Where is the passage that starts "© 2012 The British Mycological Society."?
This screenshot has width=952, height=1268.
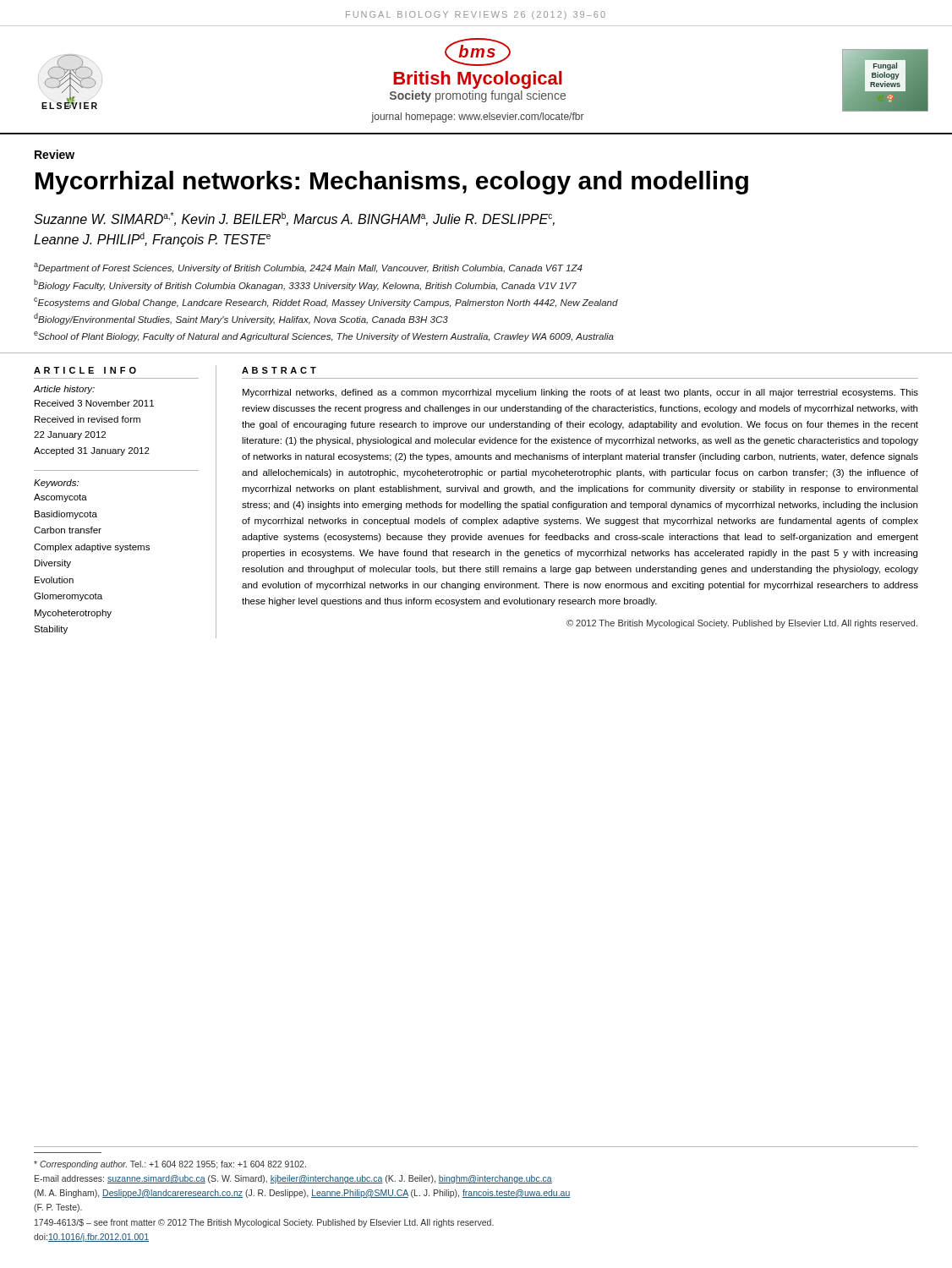click(742, 623)
